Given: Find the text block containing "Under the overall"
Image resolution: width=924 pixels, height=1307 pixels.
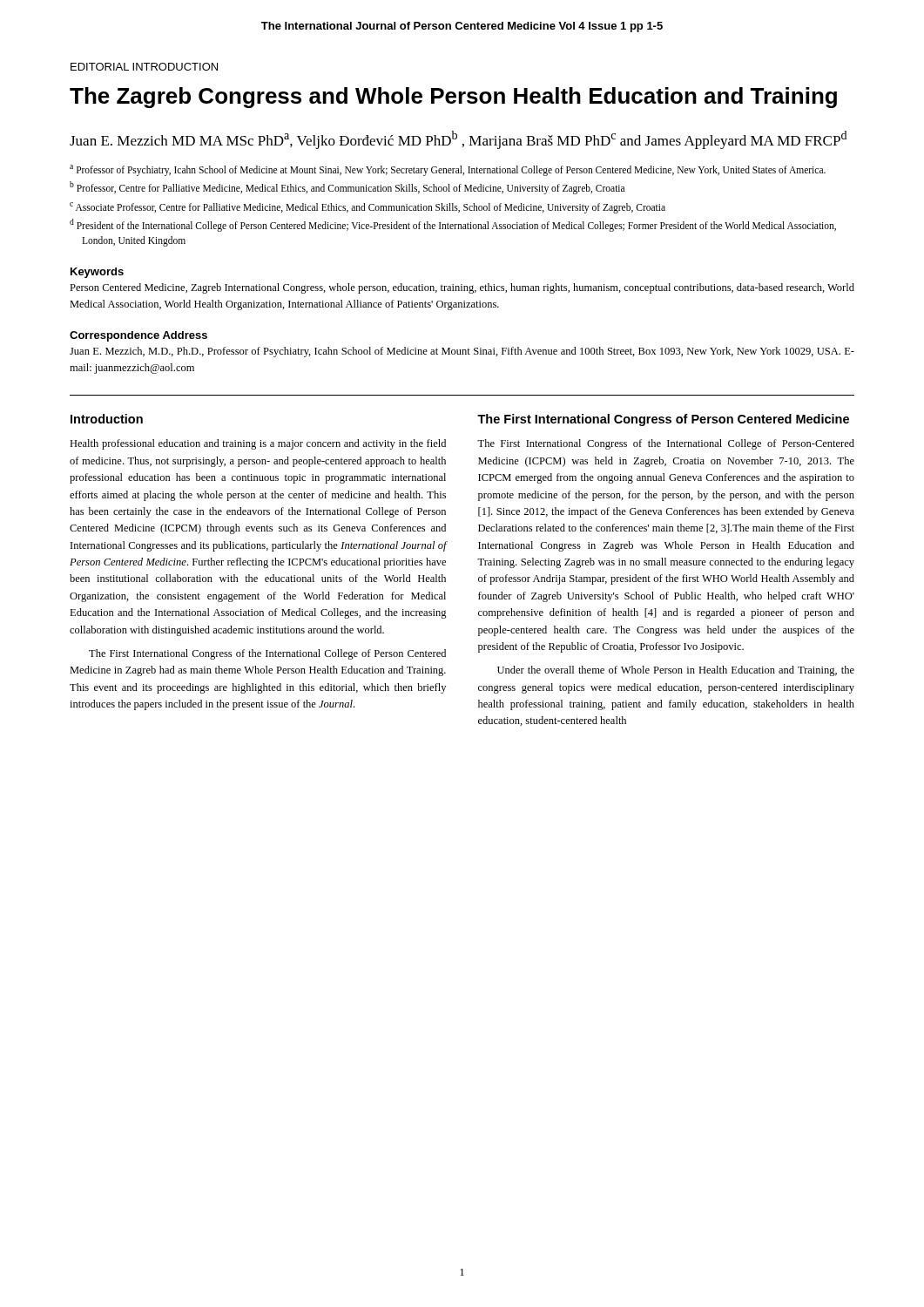Looking at the screenshot, I should coord(666,696).
